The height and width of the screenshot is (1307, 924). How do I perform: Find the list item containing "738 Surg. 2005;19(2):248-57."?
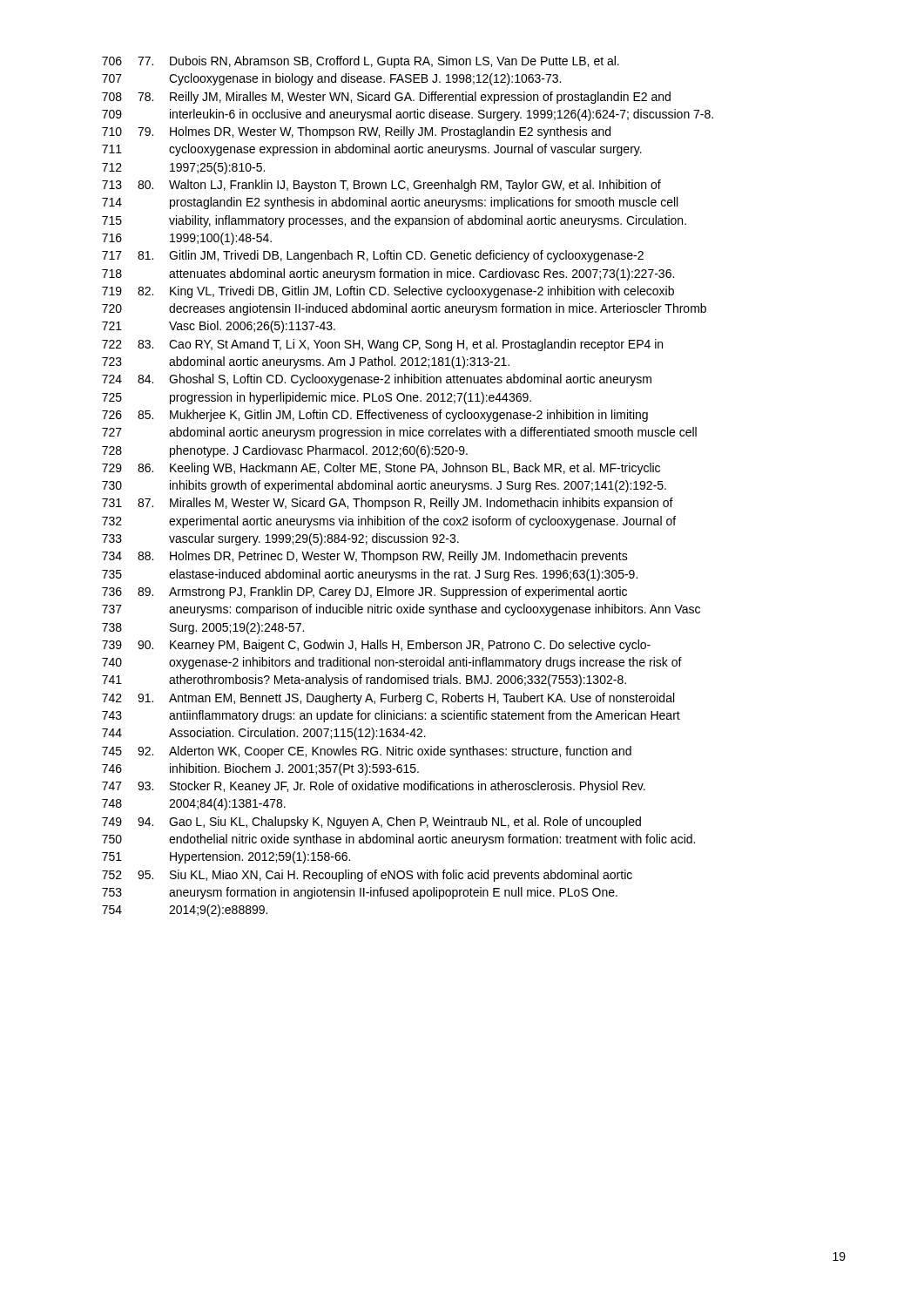[x=203, y=628]
